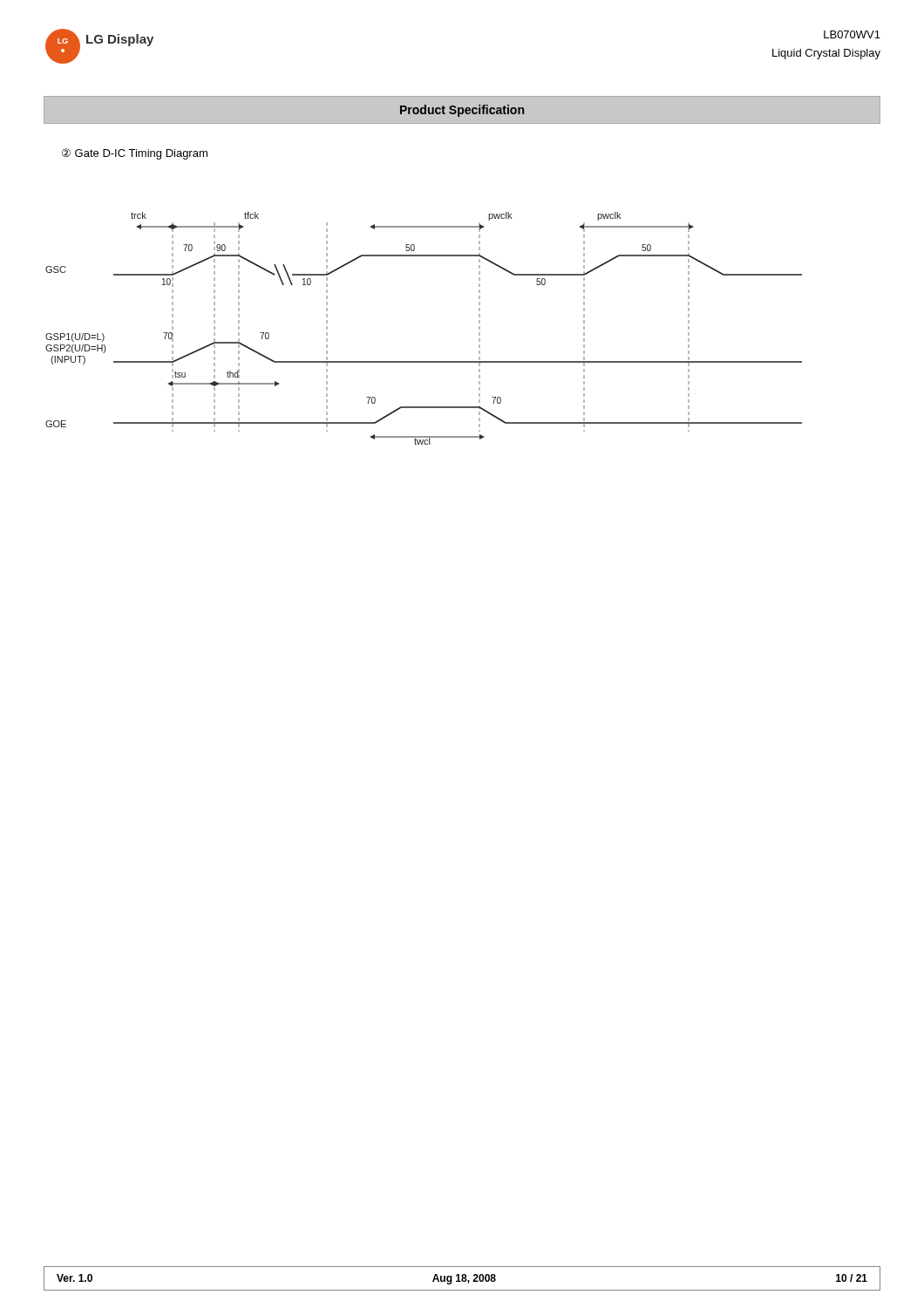Navigate to the element starting "LB070WV1Liquid Crystal Display"
Image resolution: width=924 pixels, height=1308 pixels.
tap(826, 43)
